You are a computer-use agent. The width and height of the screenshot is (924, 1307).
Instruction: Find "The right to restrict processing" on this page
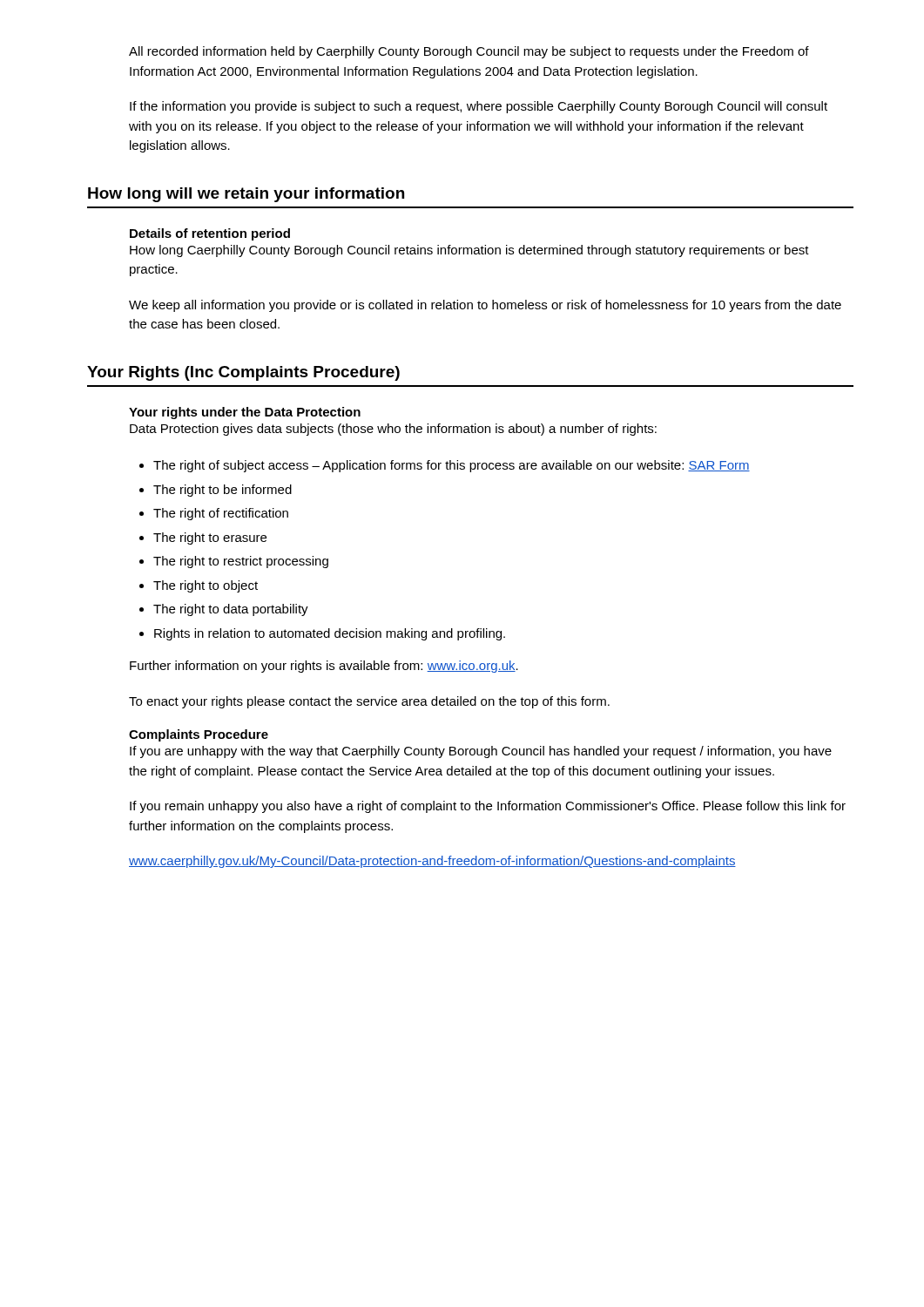pyautogui.click(x=241, y=561)
